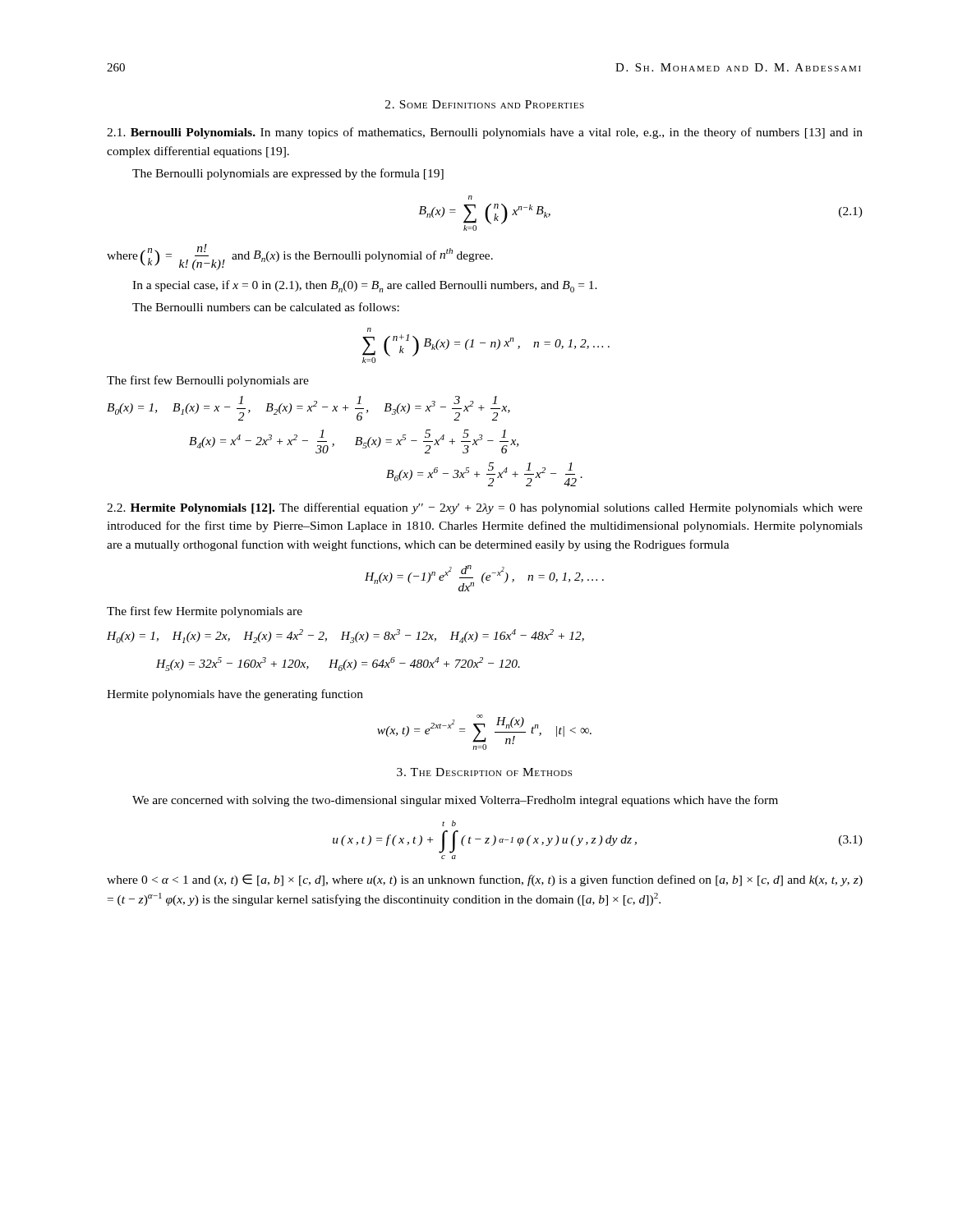Screen dimensions: 1232x953
Task: Click on the text block that reads "where 0 < α < 1 and (x,"
Action: [485, 889]
